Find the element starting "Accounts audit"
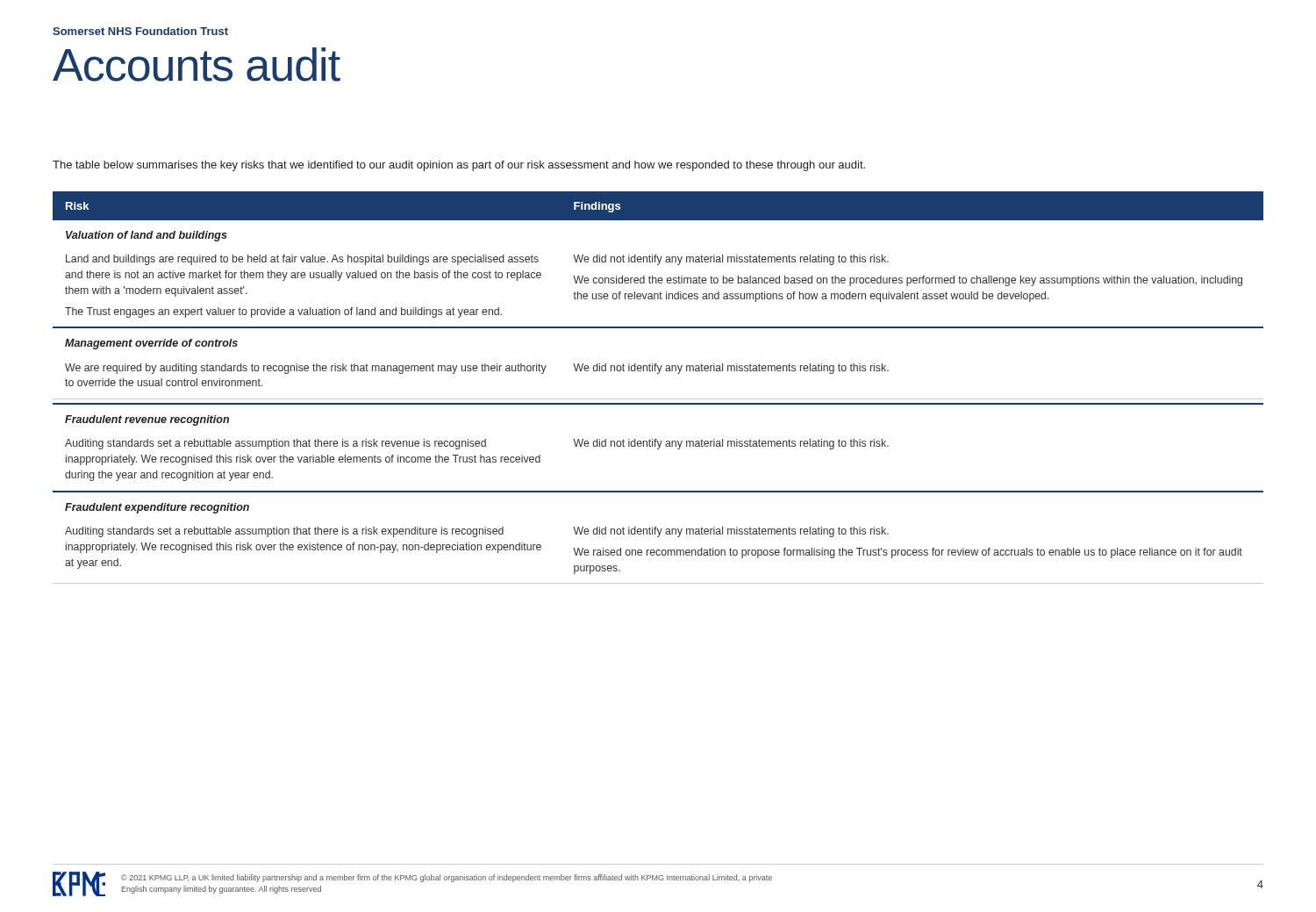1316x912 pixels. [196, 65]
